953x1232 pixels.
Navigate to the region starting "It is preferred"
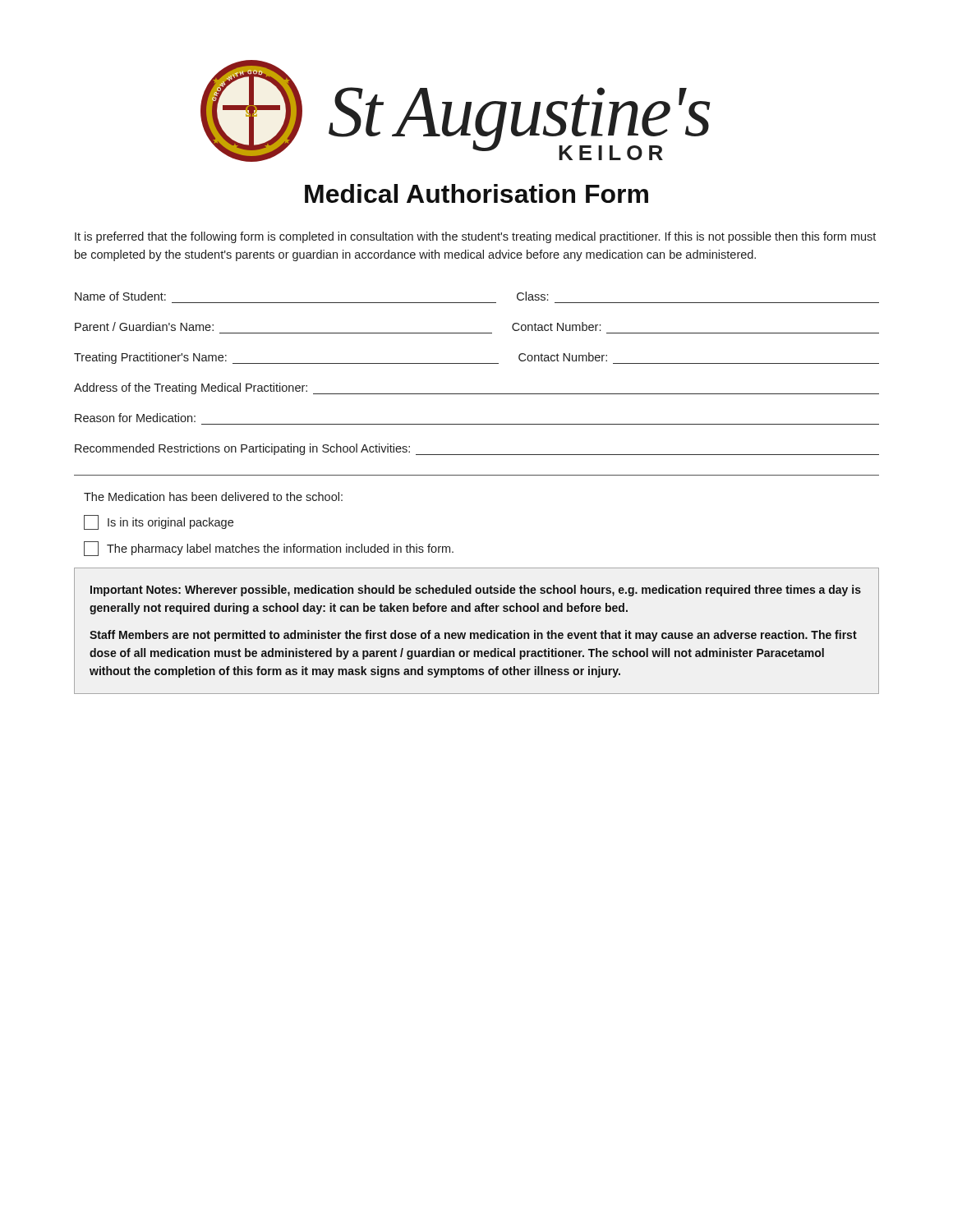click(475, 246)
